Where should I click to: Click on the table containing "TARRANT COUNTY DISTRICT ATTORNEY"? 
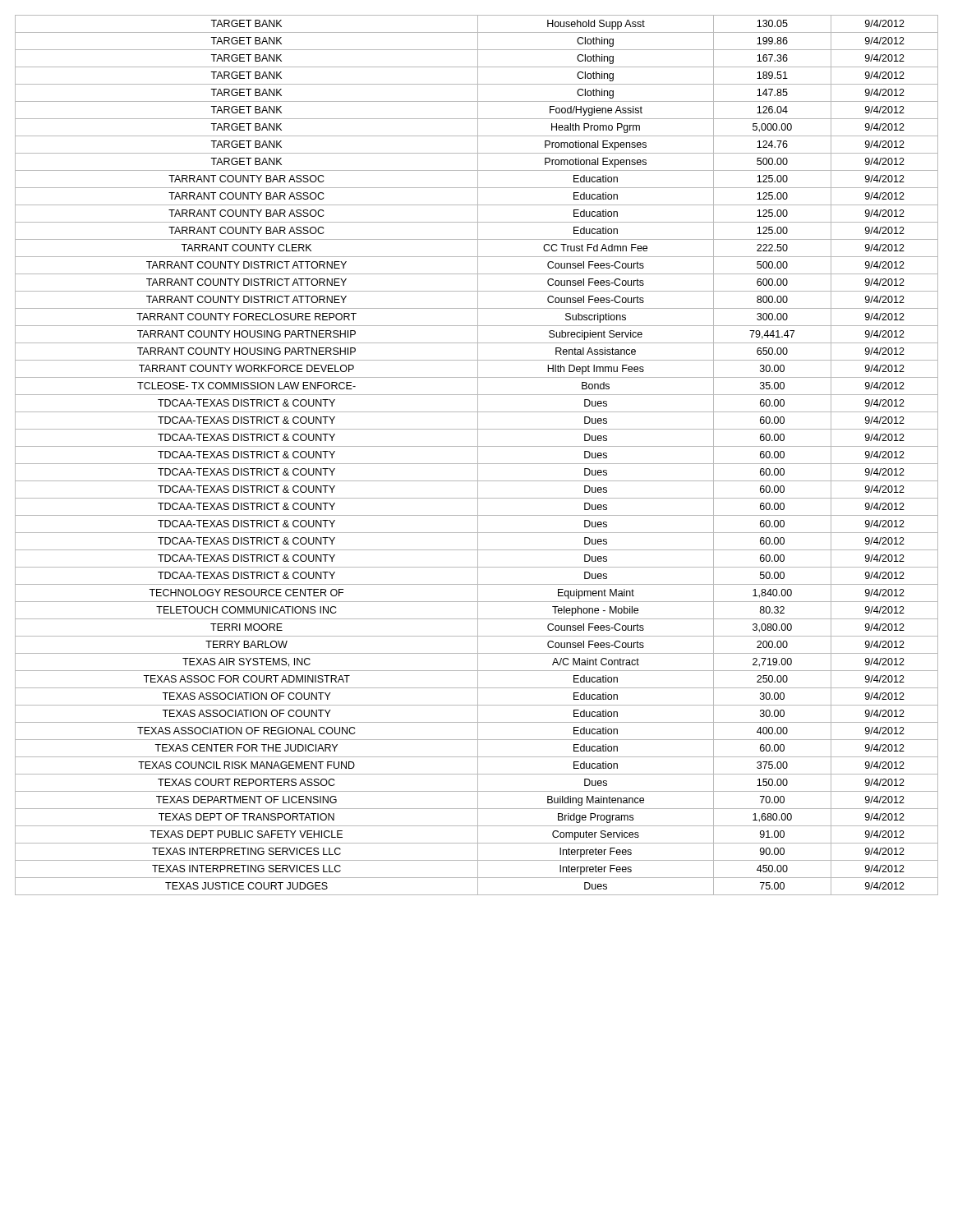point(476,455)
